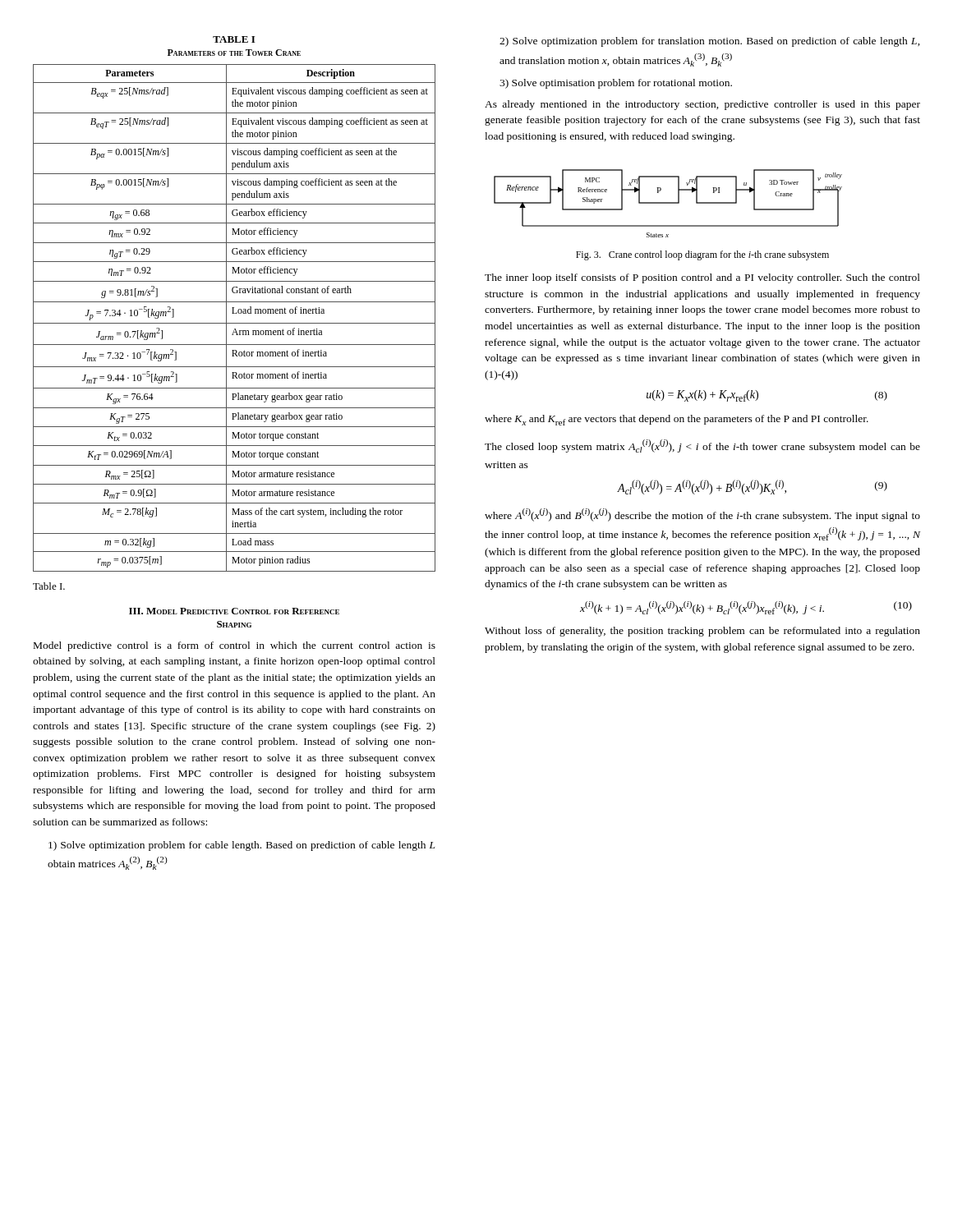Image resolution: width=953 pixels, height=1232 pixels.
Task: Locate the text "3) Solve optimisation problem for rotational motion."
Action: click(616, 83)
